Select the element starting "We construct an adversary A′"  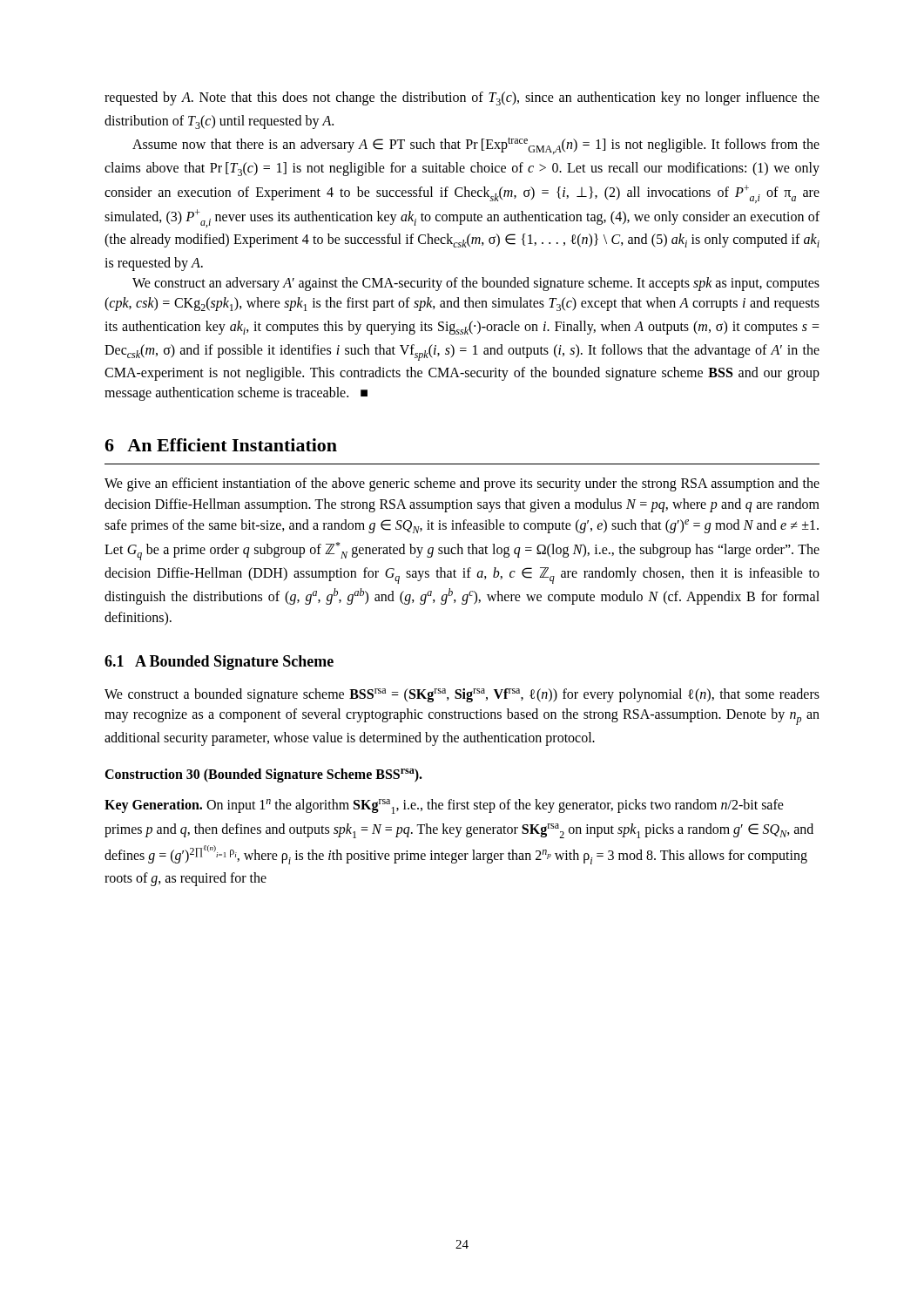point(462,338)
